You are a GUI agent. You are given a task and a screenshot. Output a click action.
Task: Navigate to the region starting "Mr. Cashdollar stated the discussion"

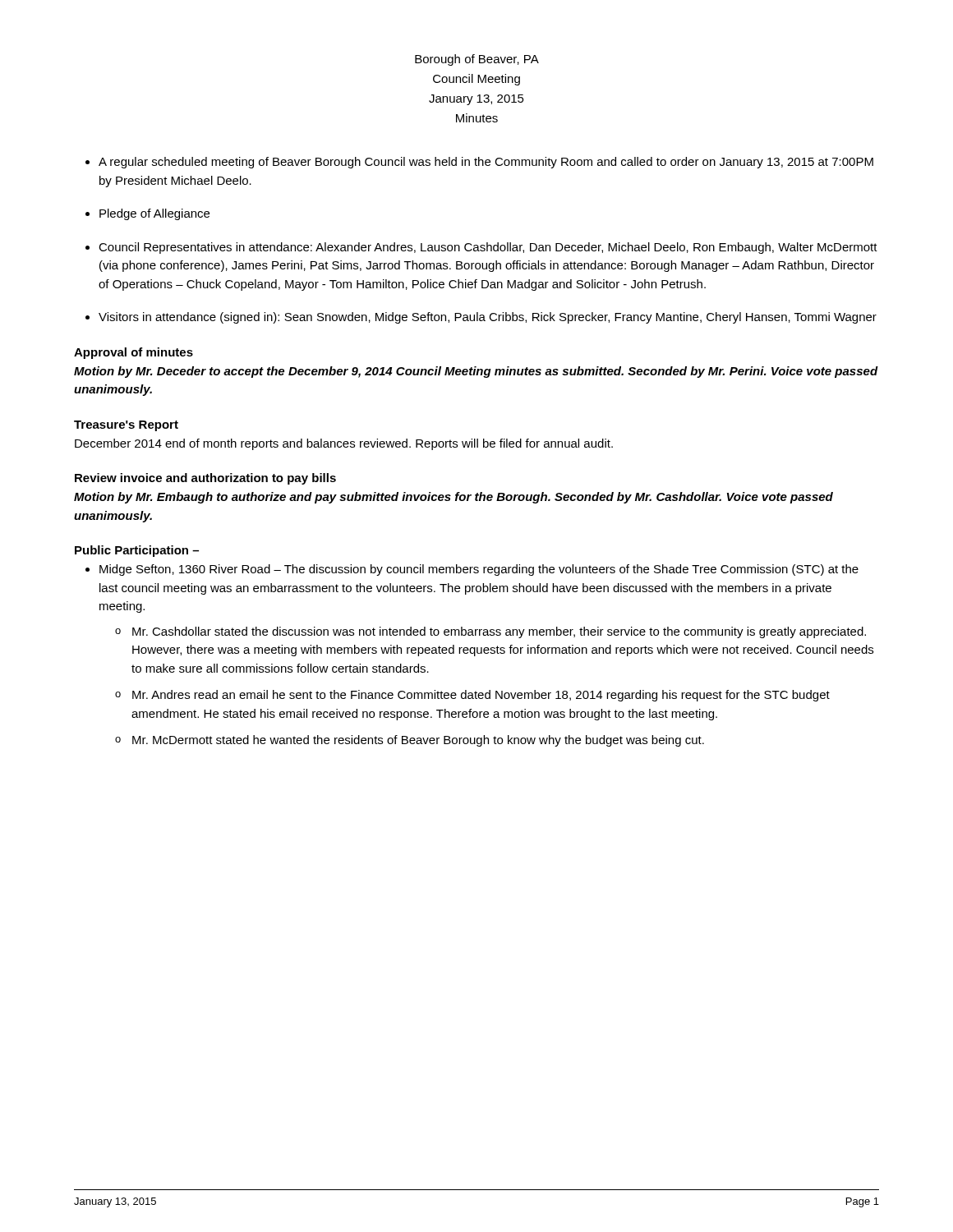pyautogui.click(x=503, y=649)
